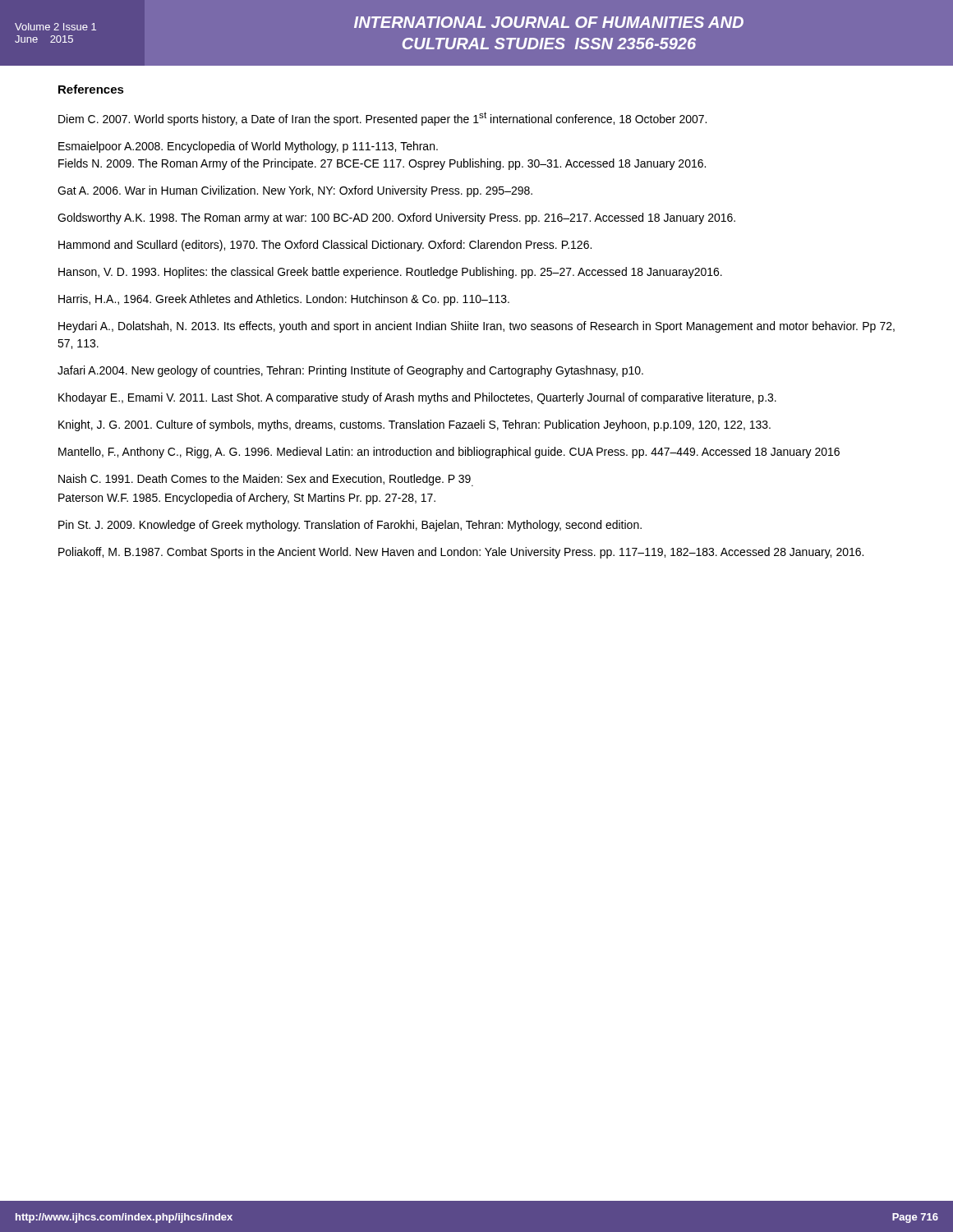Select the text block starting "Pin St. J. 2009."
Image resolution: width=953 pixels, height=1232 pixels.
[350, 525]
